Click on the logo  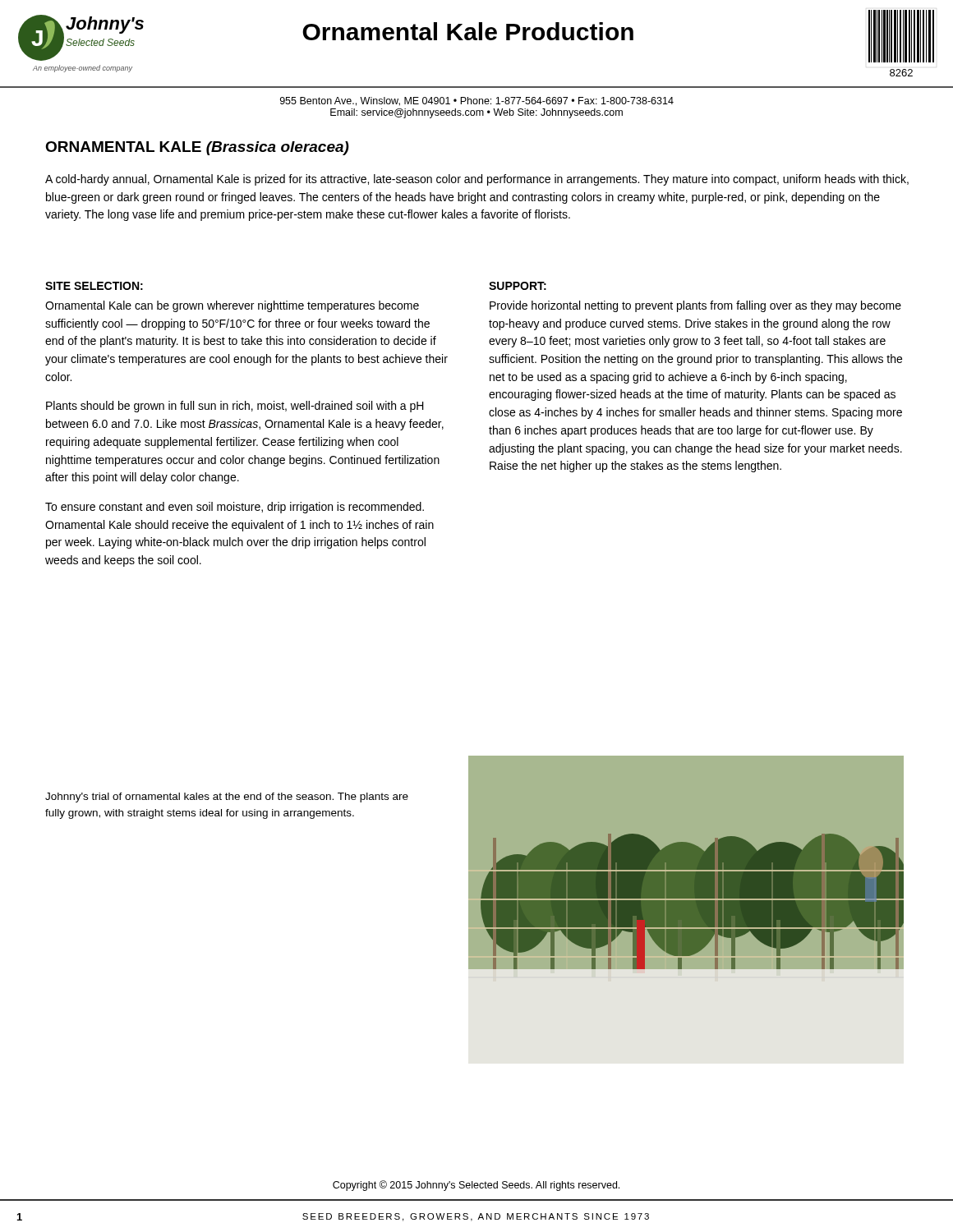[99, 43]
